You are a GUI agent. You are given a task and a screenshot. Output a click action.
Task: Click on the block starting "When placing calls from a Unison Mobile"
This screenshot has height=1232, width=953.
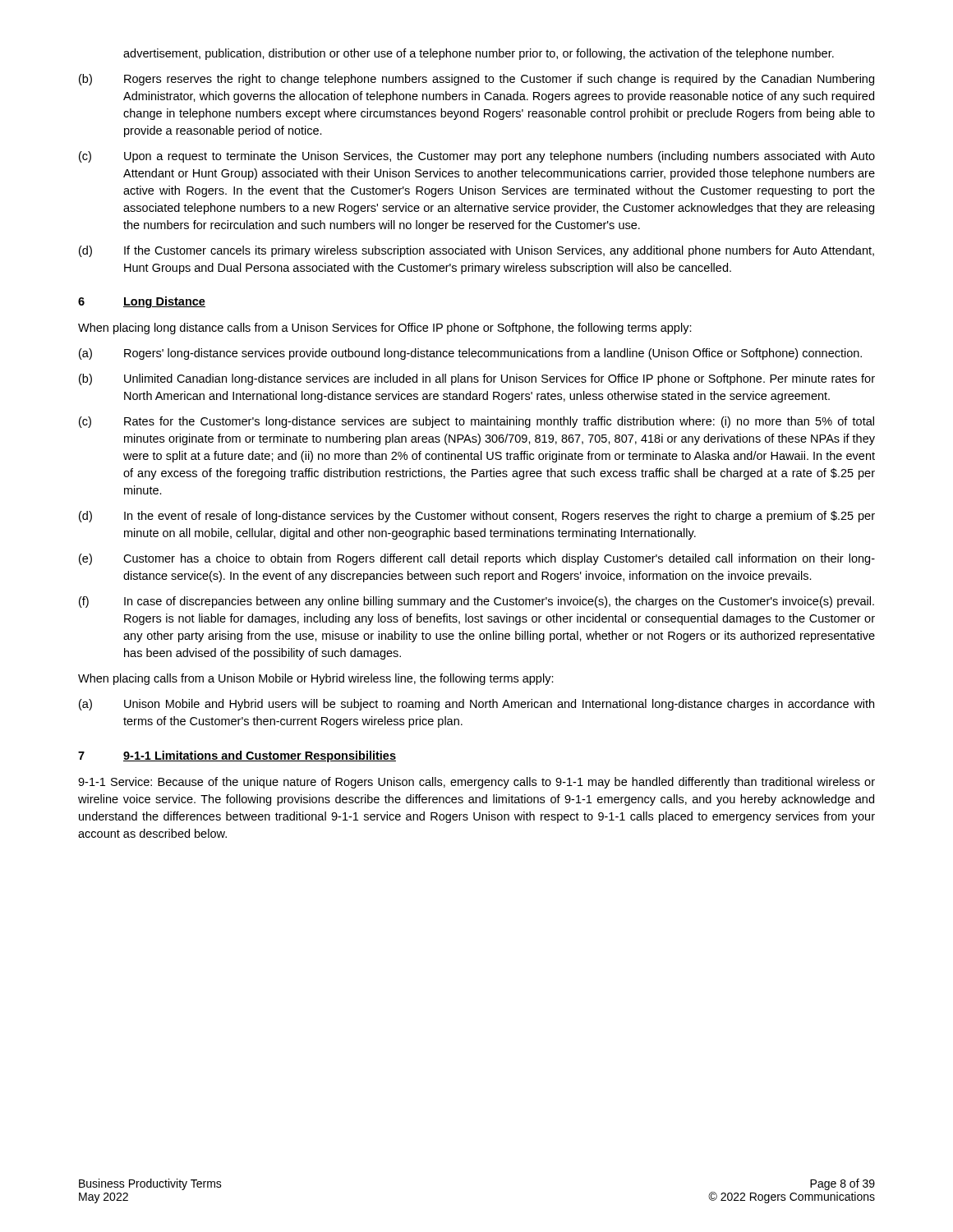[x=316, y=679]
